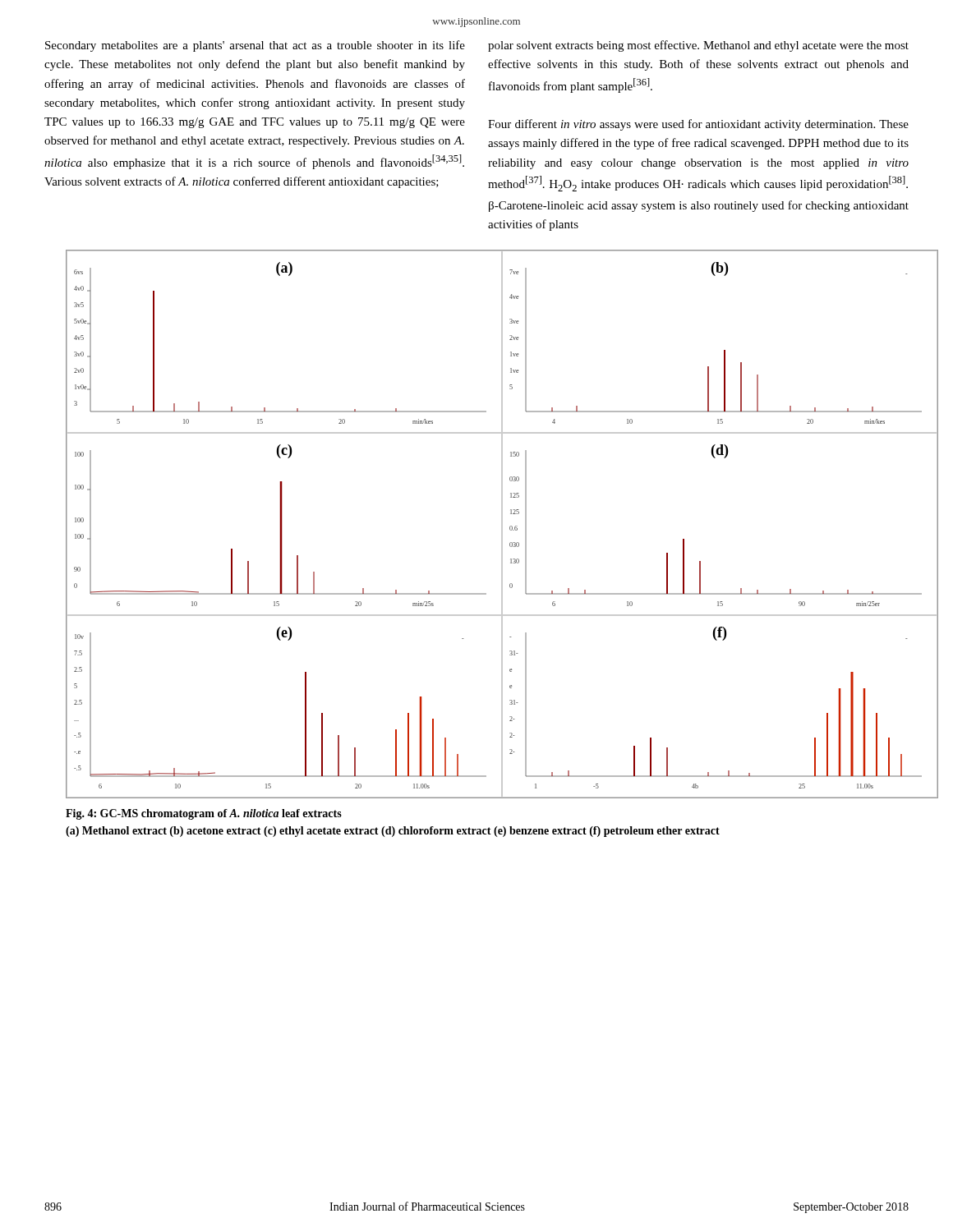Viewport: 953px width, 1232px height.
Task: Click a caption
Action: [x=393, y=822]
